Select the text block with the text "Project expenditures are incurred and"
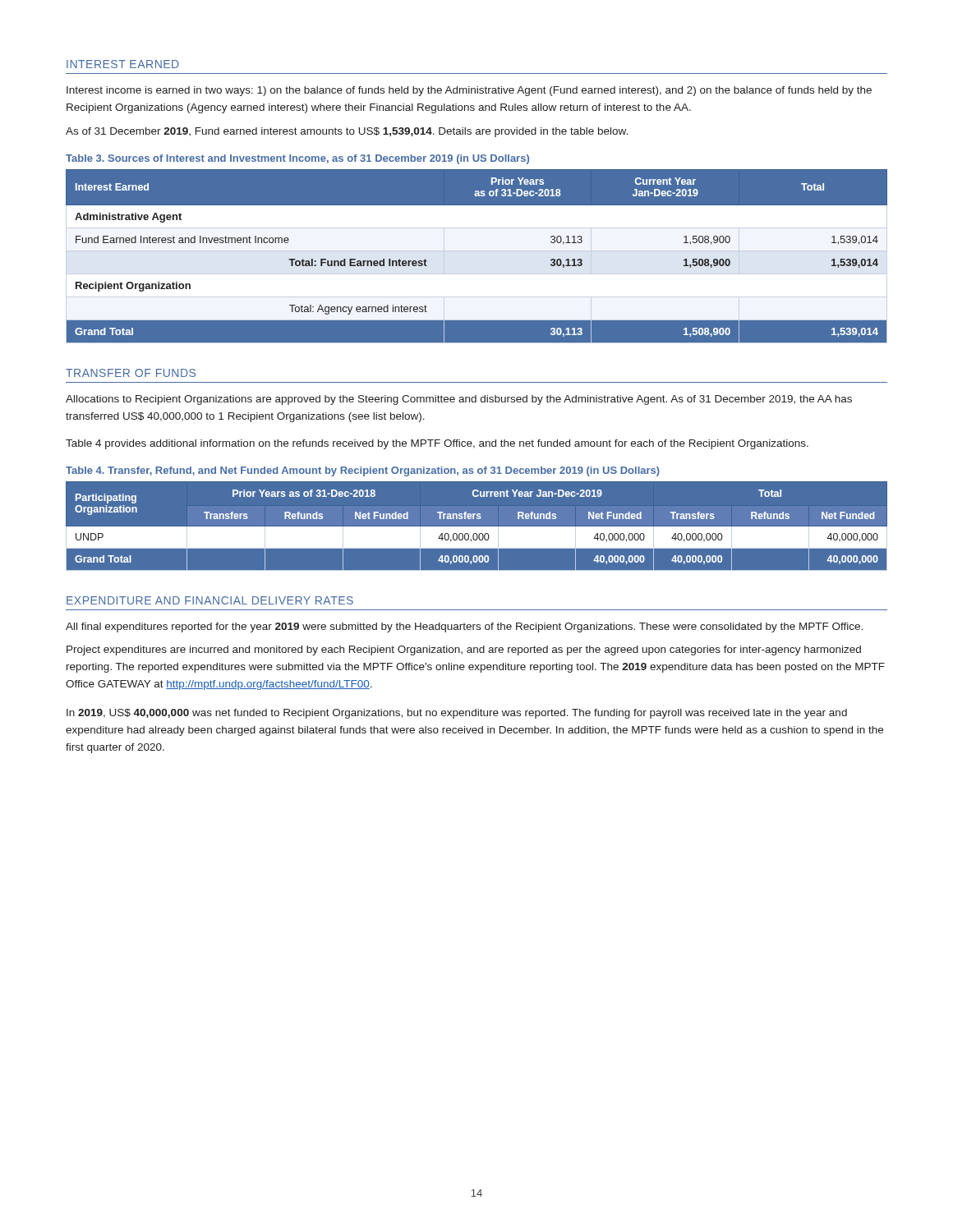953x1232 pixels. pos(475,667)
